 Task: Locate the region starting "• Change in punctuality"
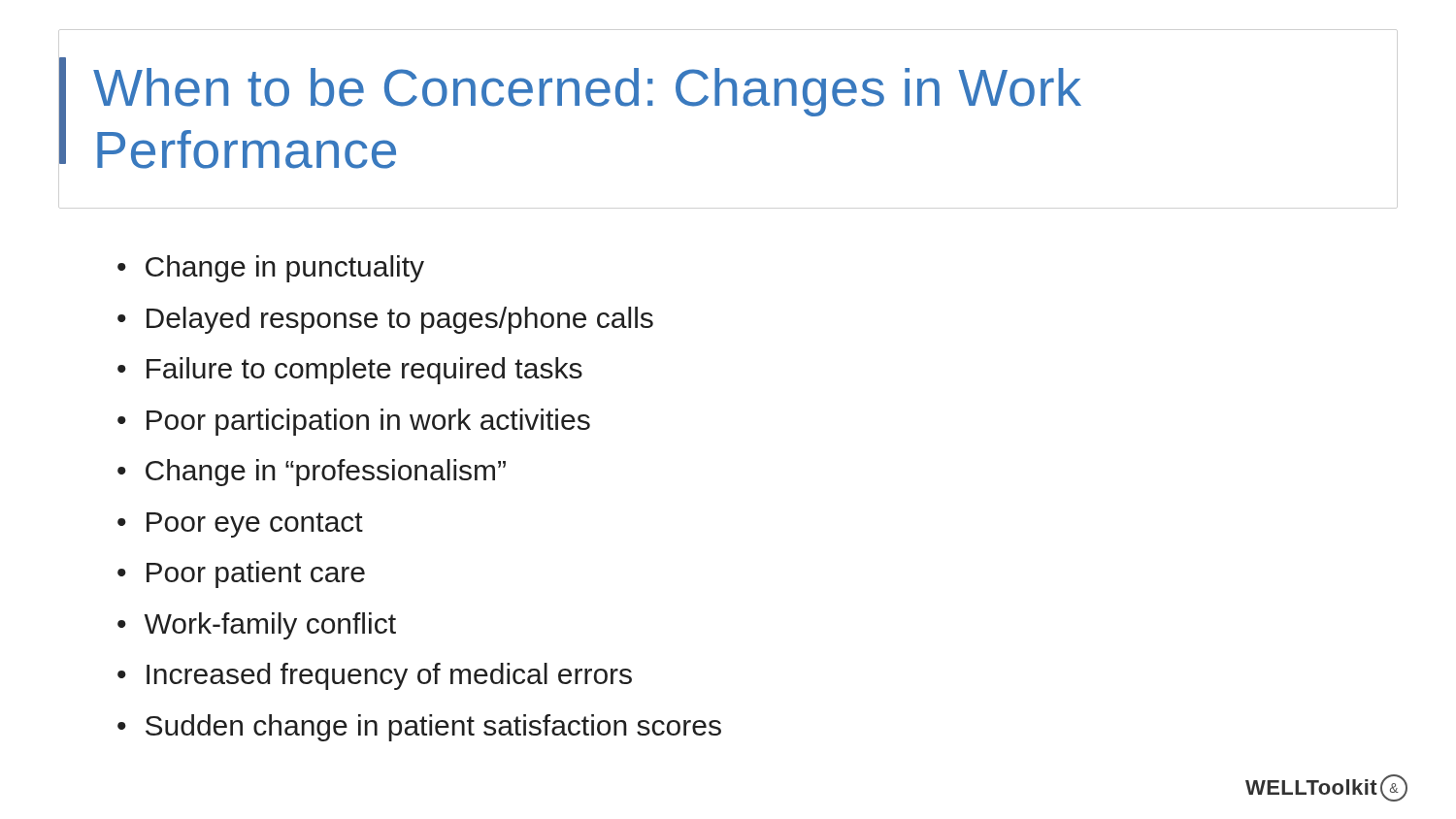(270, 267)
